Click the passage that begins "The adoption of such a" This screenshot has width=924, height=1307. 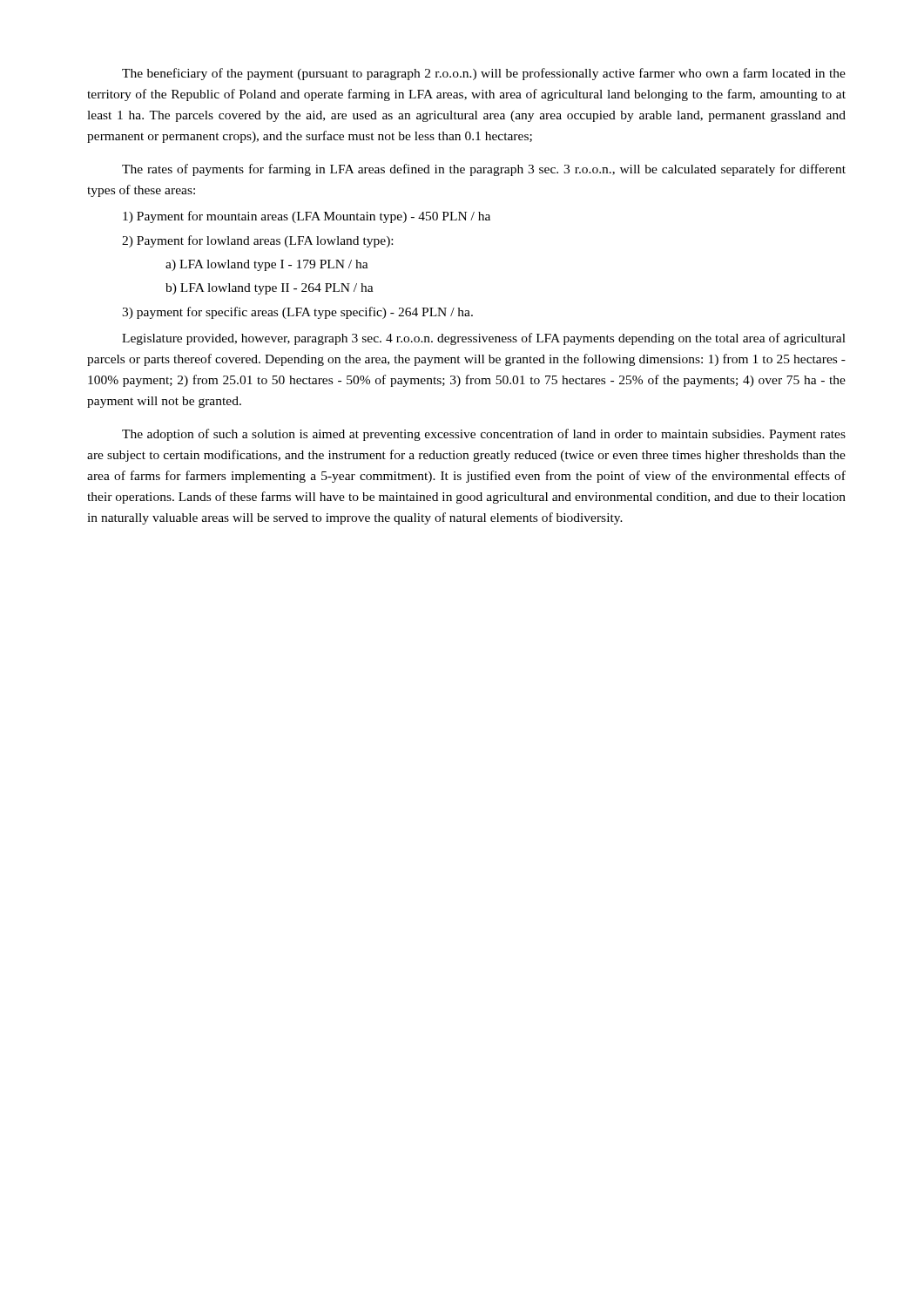pos(466,476)
